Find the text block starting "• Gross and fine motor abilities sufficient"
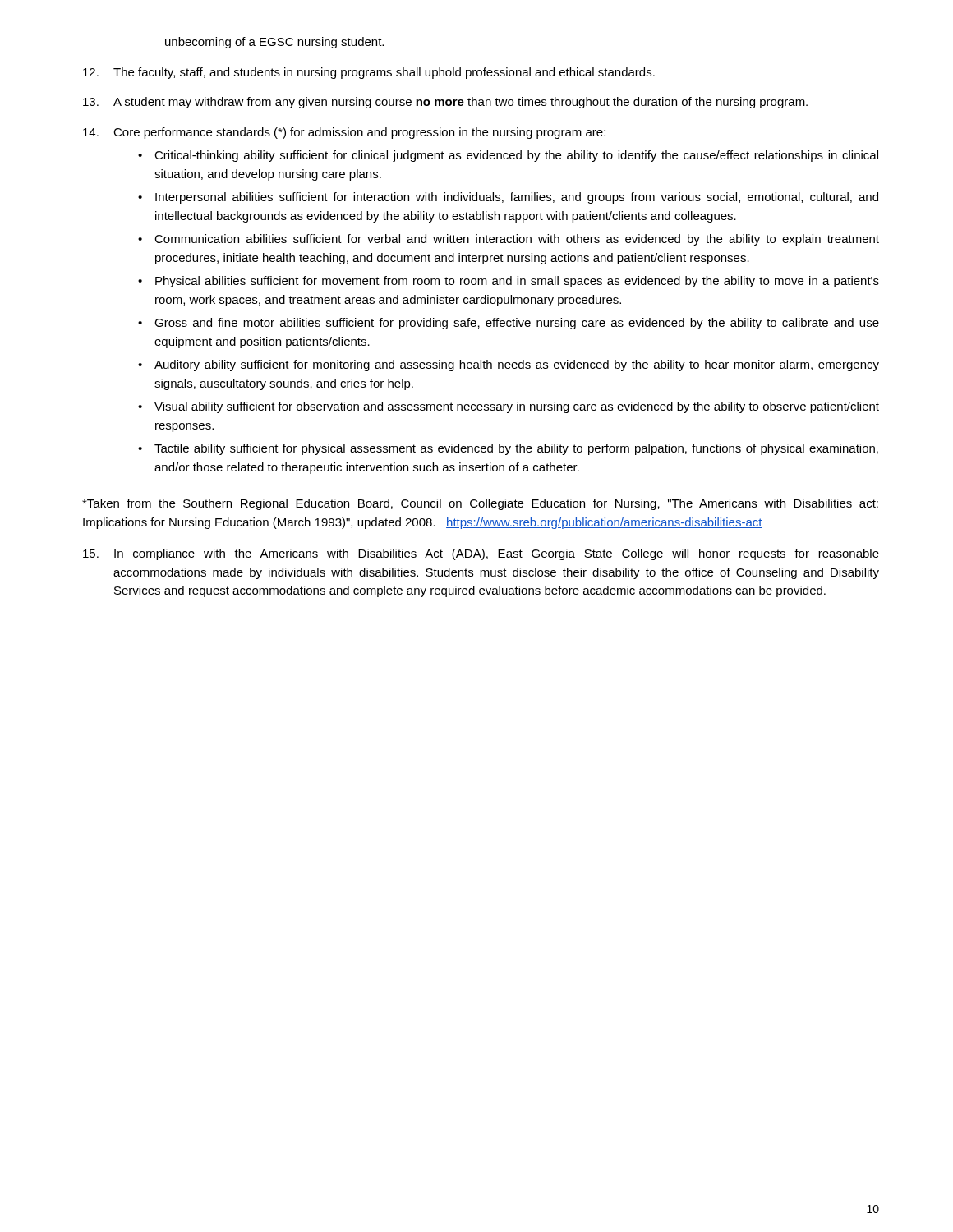This screenshot has width=953, height=1232. pyautogui.click(x=509, y=332)
